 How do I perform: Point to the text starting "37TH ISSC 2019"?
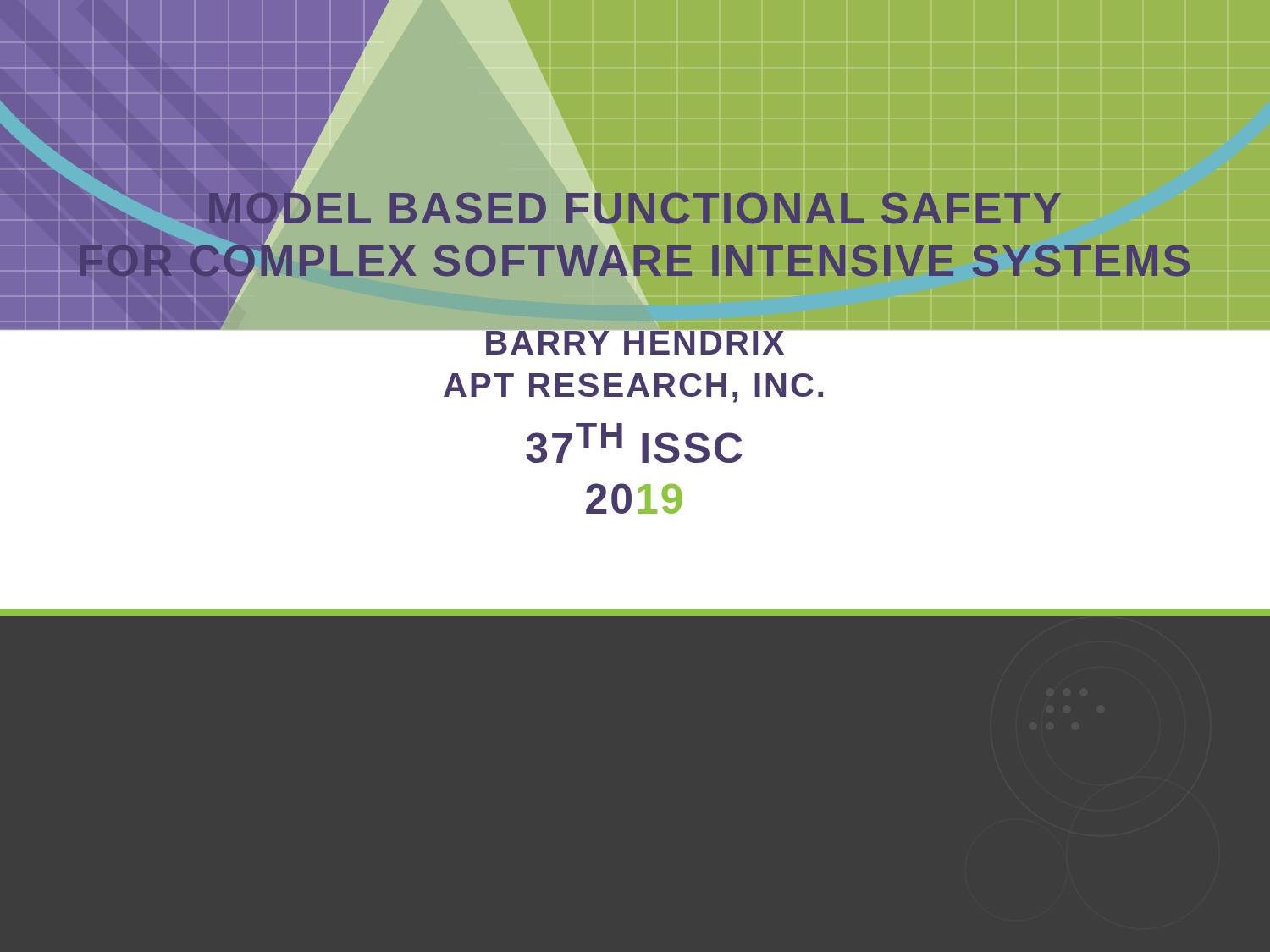tap(635, 470)
